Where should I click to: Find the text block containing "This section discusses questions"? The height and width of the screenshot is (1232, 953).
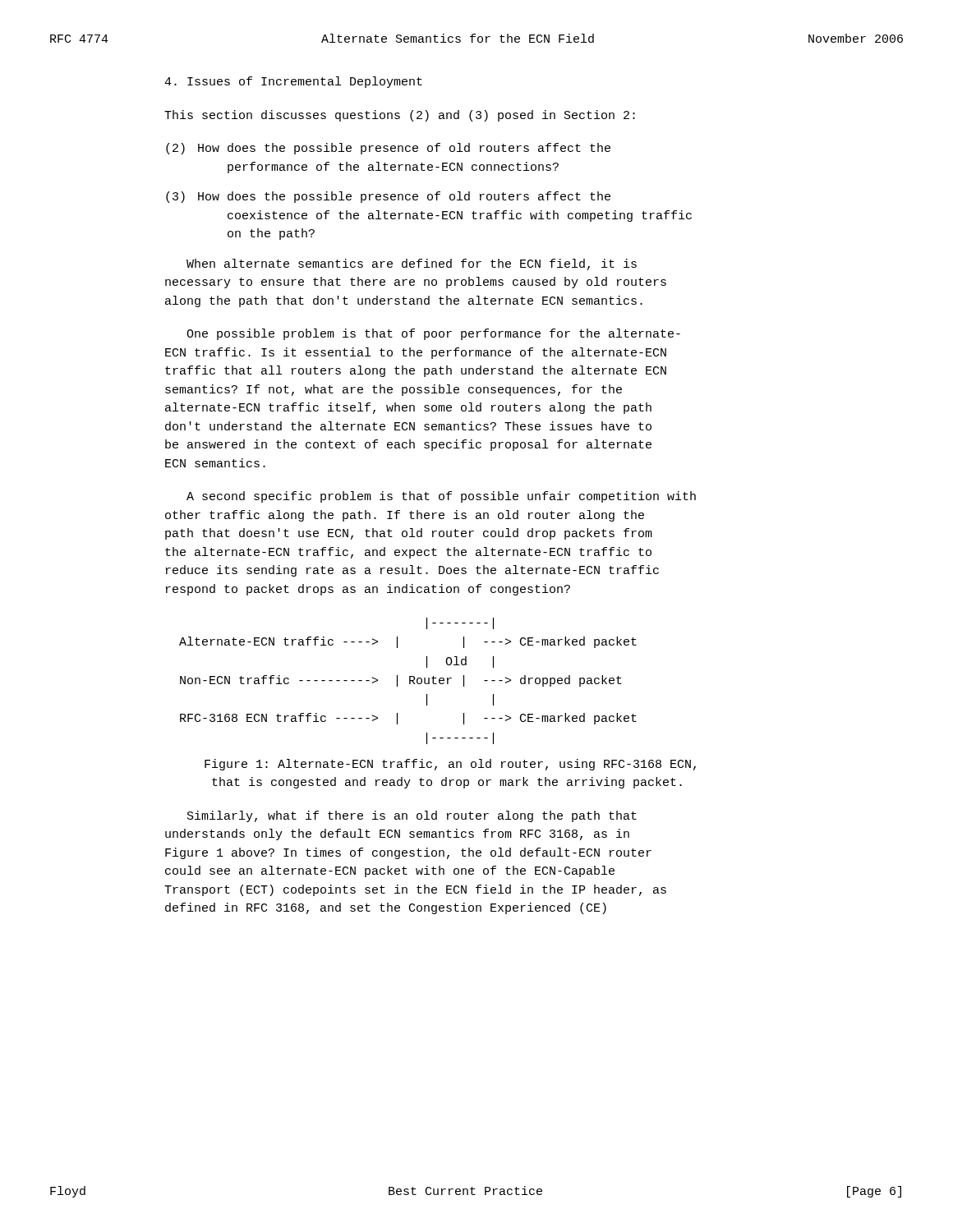(x=401, y=116)
